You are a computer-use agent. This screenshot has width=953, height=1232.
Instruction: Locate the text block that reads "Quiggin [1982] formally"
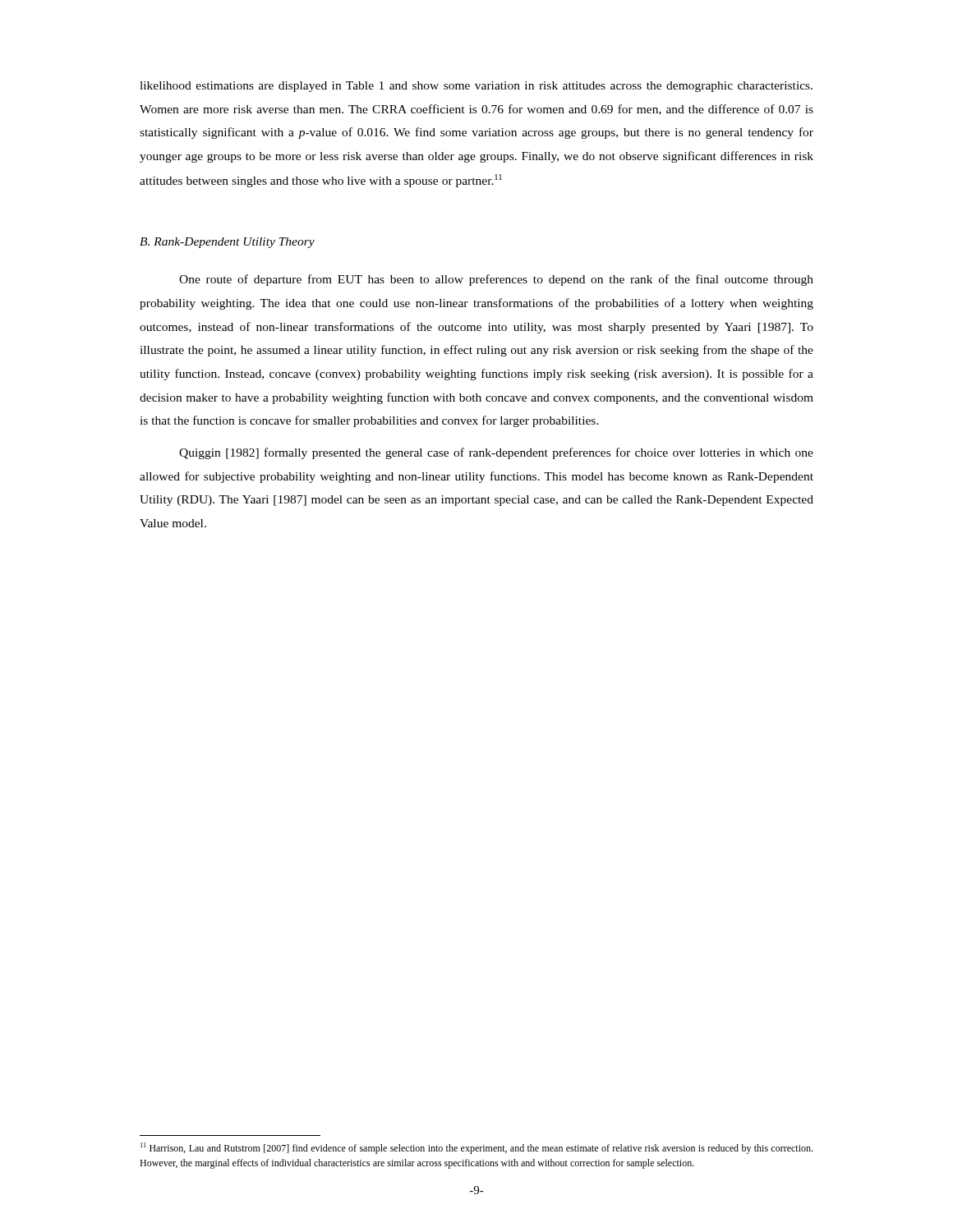(476, 487)
